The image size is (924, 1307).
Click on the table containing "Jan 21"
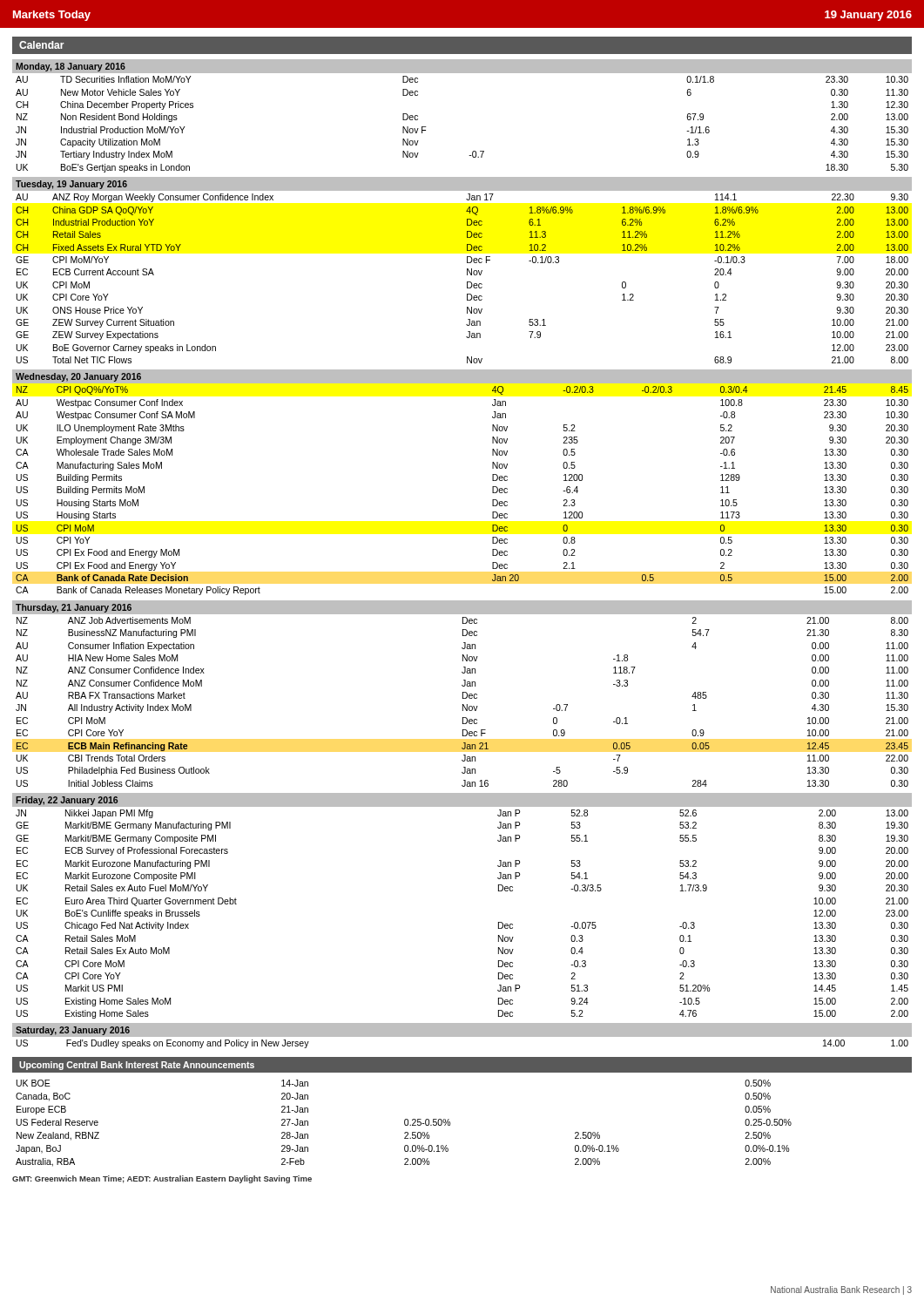(x=462, y=695)
